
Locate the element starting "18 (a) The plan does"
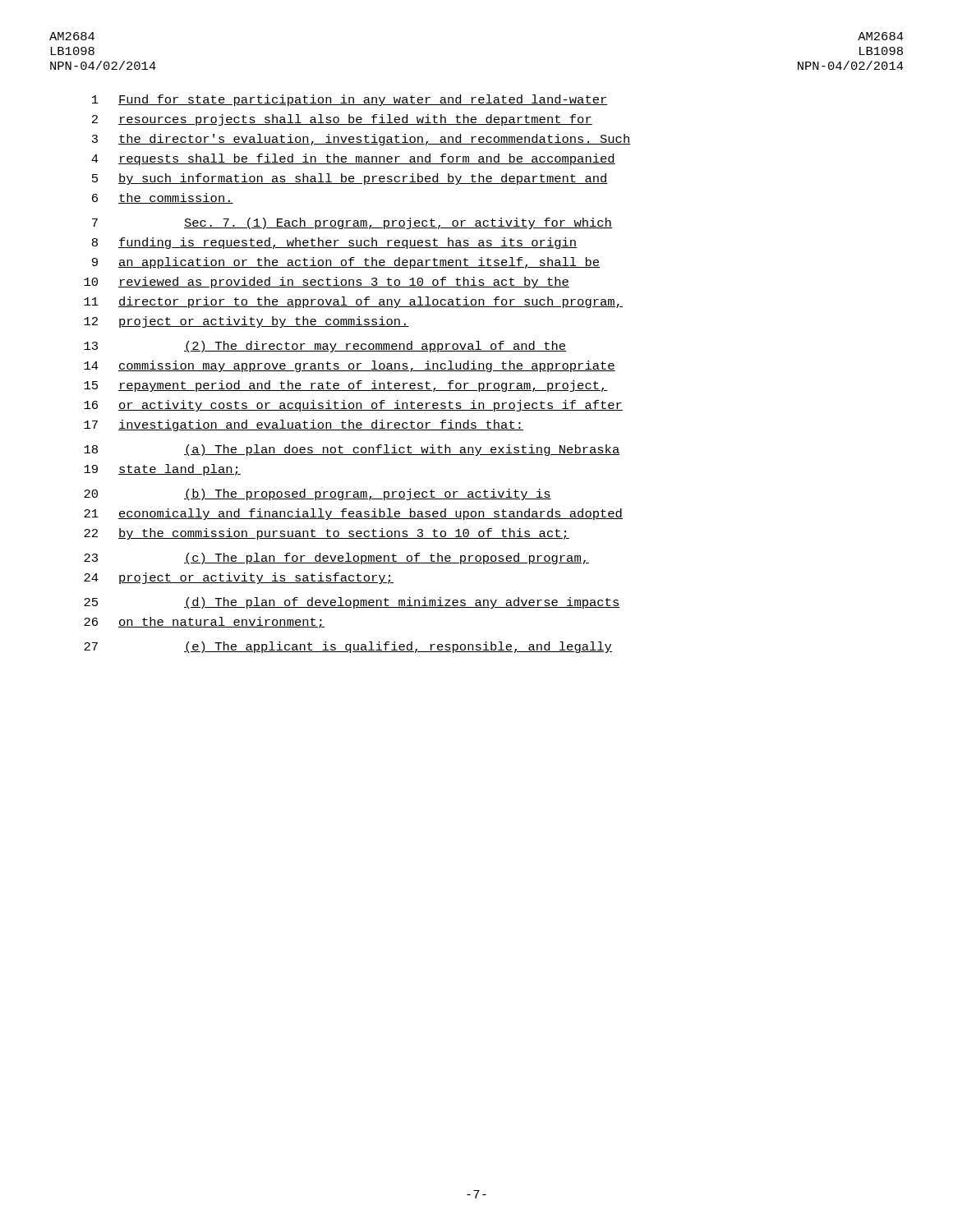coord(476,450)
